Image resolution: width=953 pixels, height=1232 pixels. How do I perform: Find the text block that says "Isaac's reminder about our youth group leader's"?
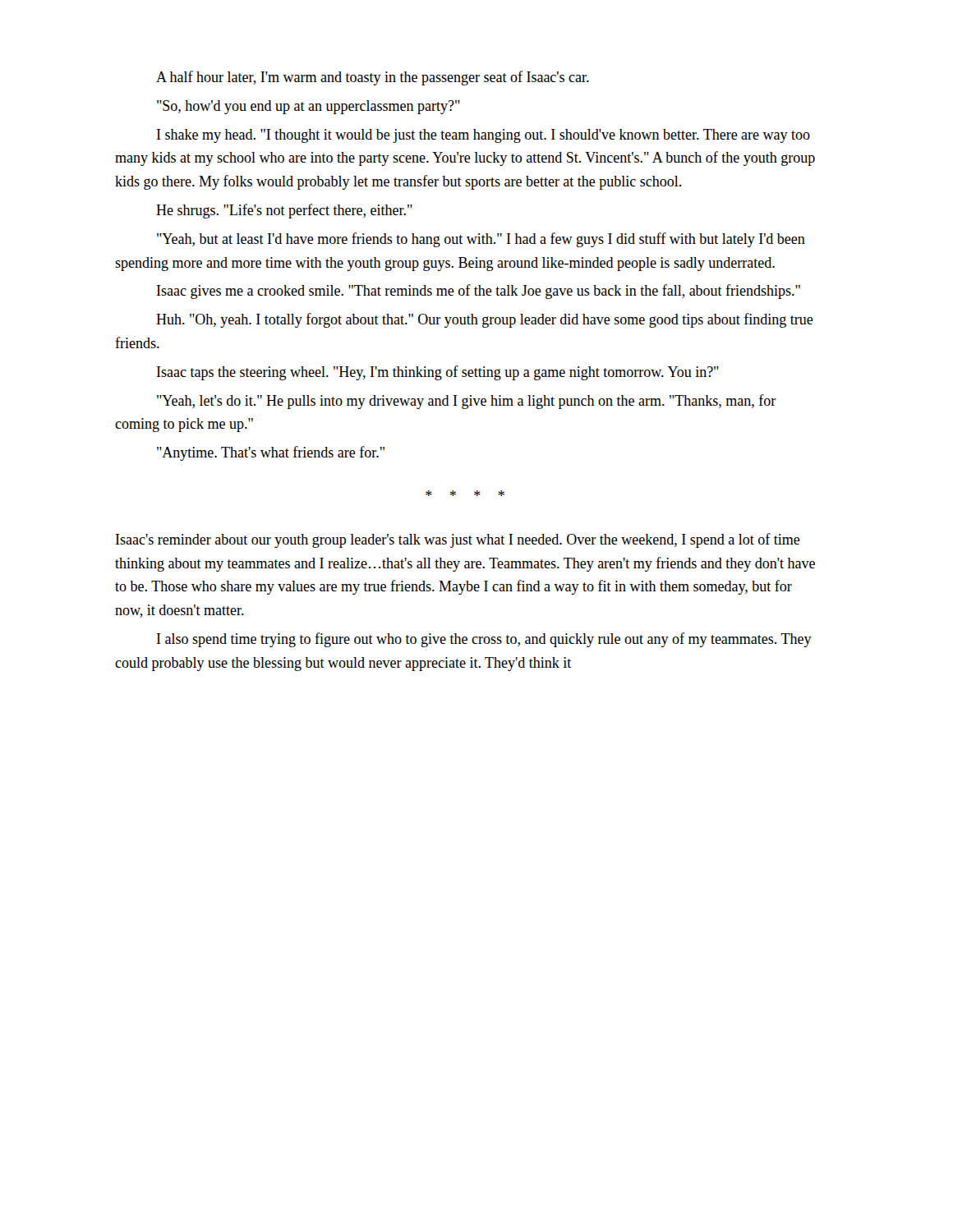pyautogui.click(x=468, y=601)
